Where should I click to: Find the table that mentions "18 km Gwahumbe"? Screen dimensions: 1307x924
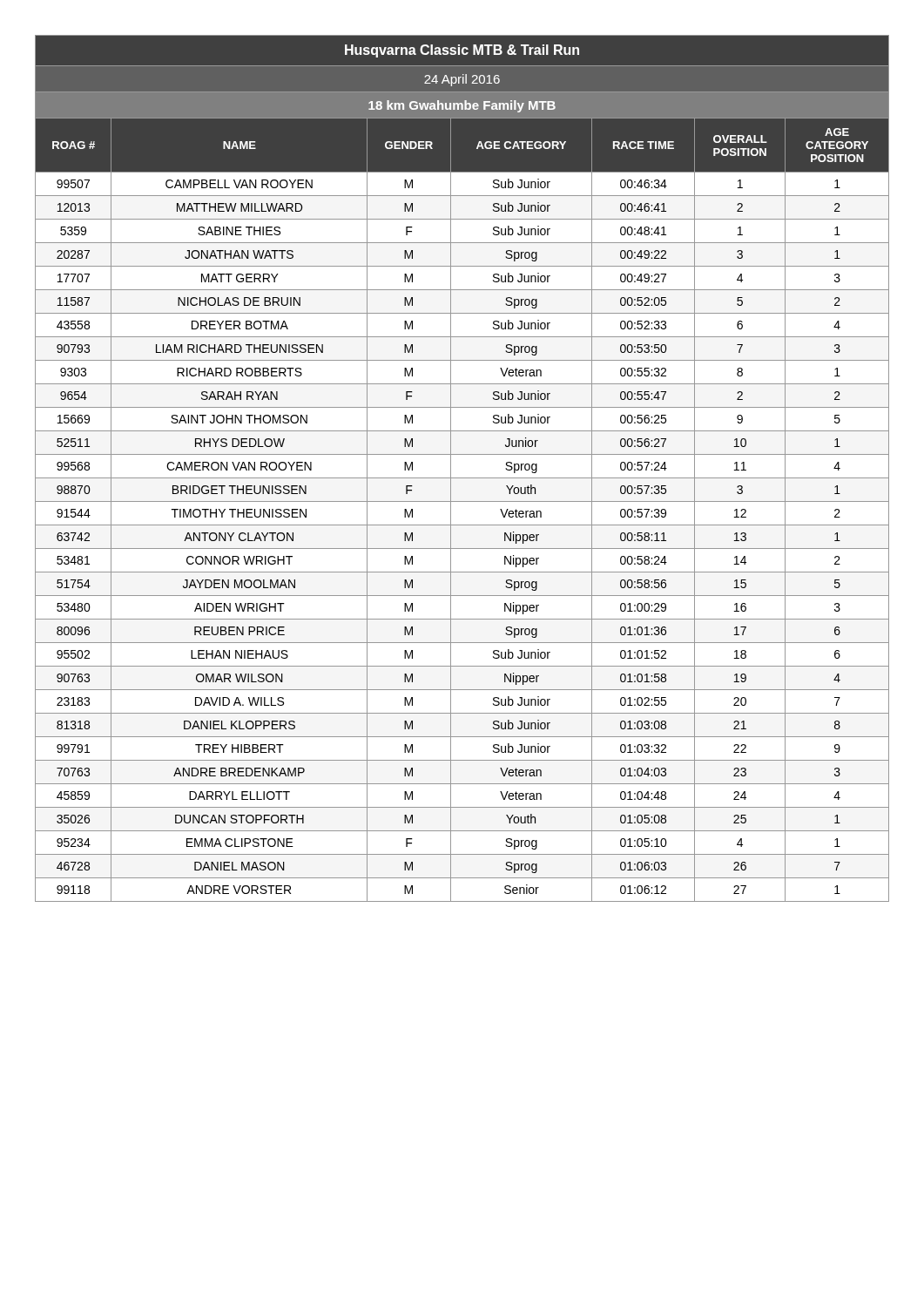click(x=462, y=468)
